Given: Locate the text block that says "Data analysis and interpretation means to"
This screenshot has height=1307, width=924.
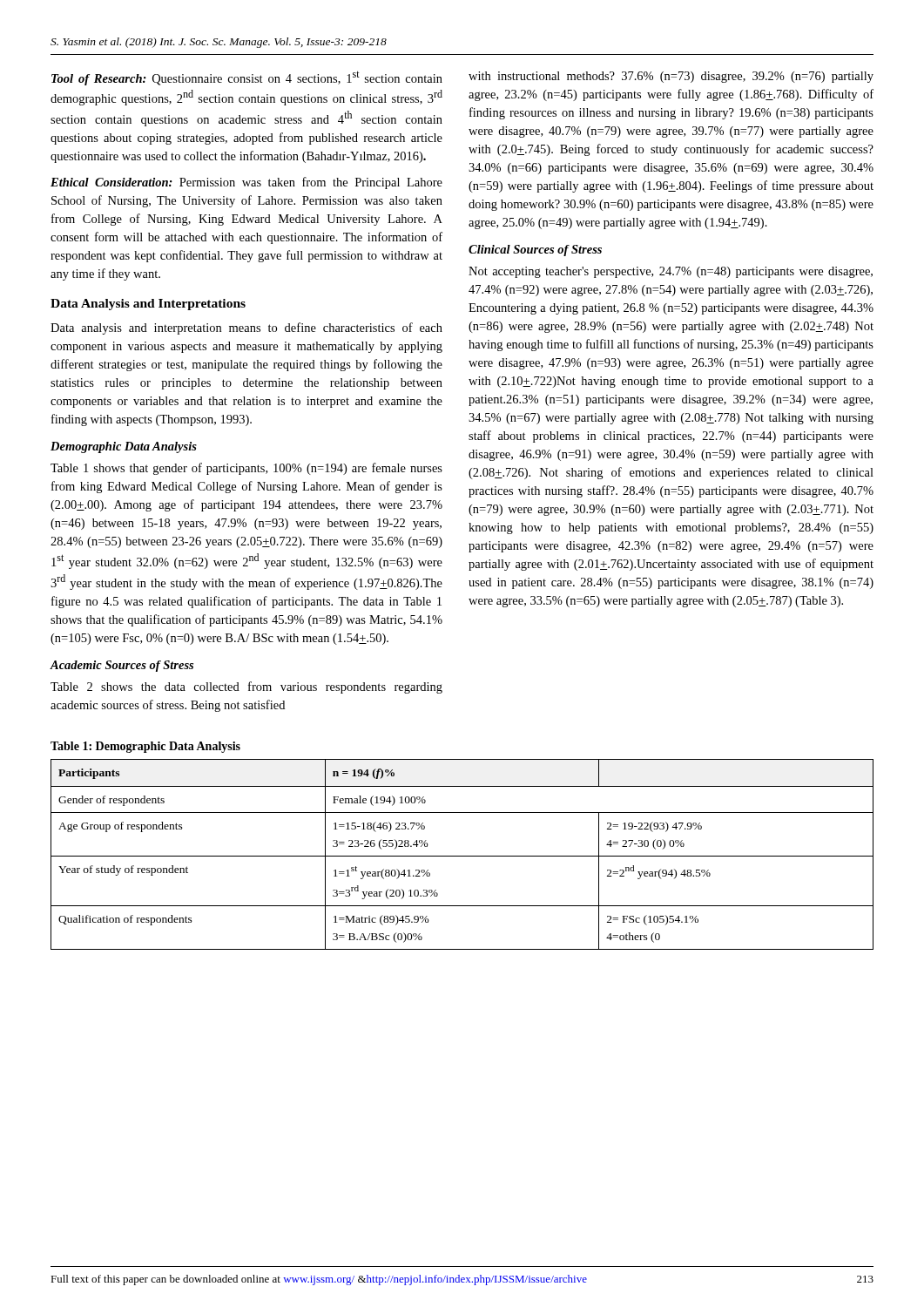Looking at the screenshot, I should click(246, 374).
